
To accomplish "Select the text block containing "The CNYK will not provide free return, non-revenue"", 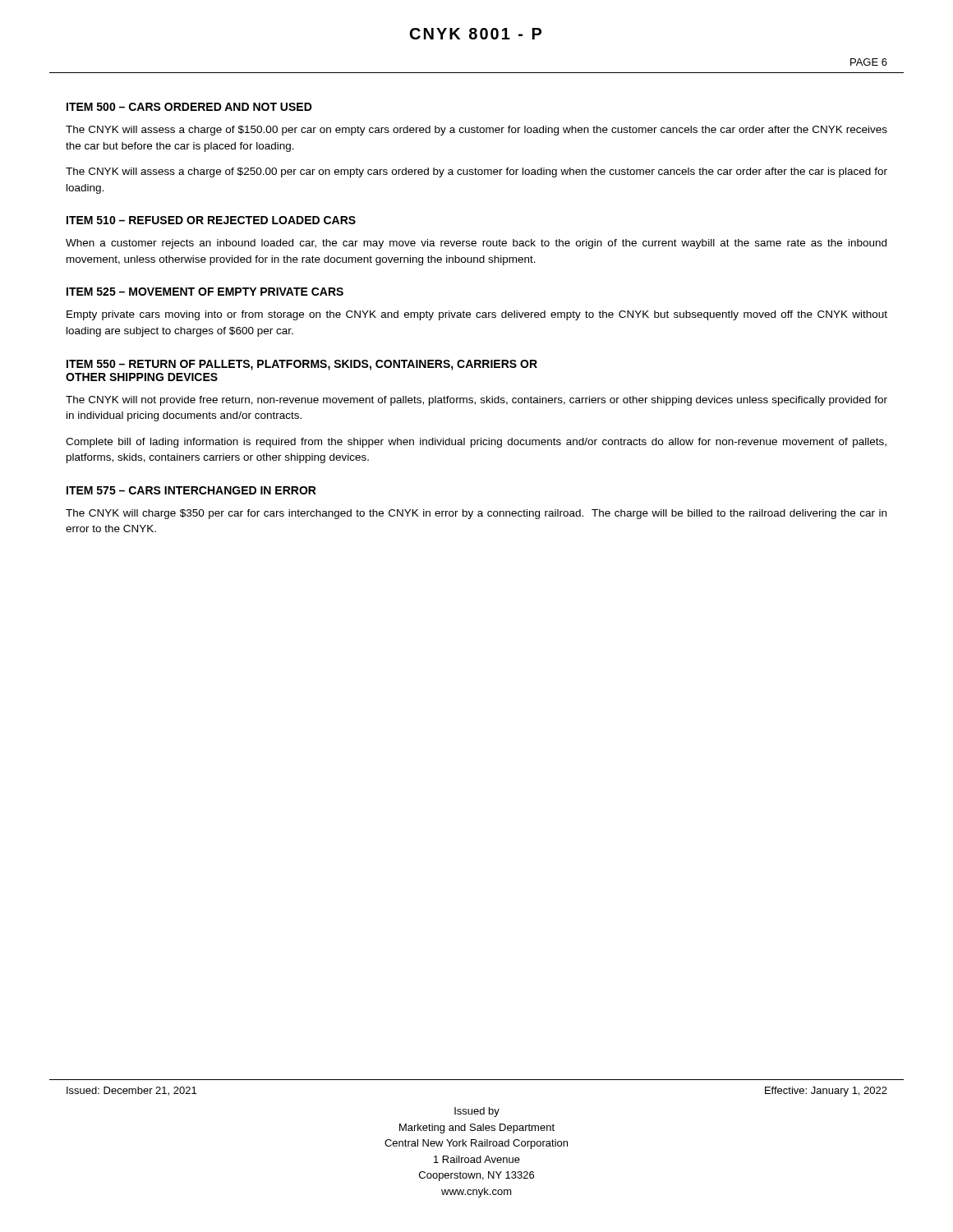I will pyautogui.click(x=476, y=407).
